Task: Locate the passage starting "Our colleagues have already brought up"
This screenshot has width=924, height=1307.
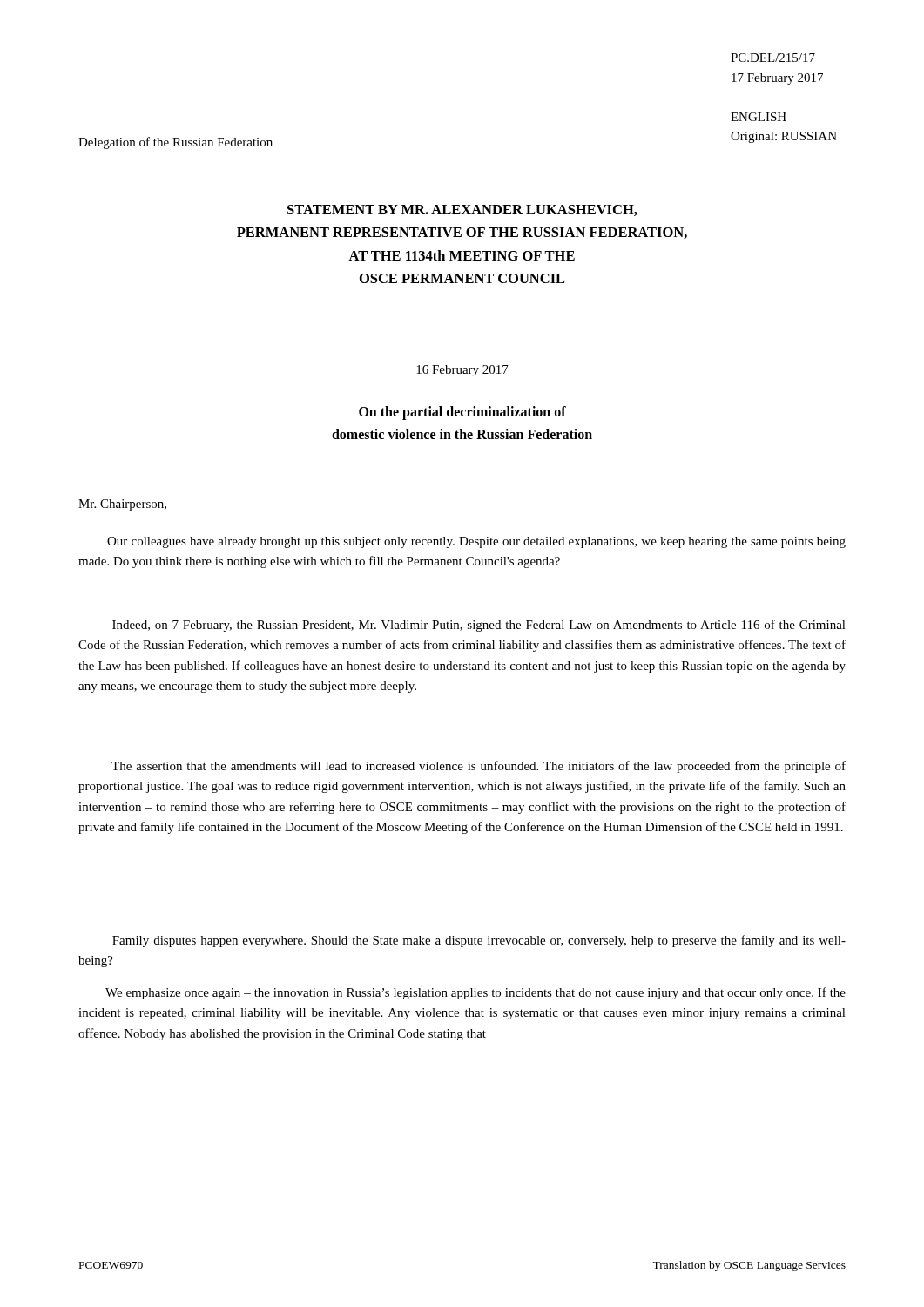Action: [462, 551]
